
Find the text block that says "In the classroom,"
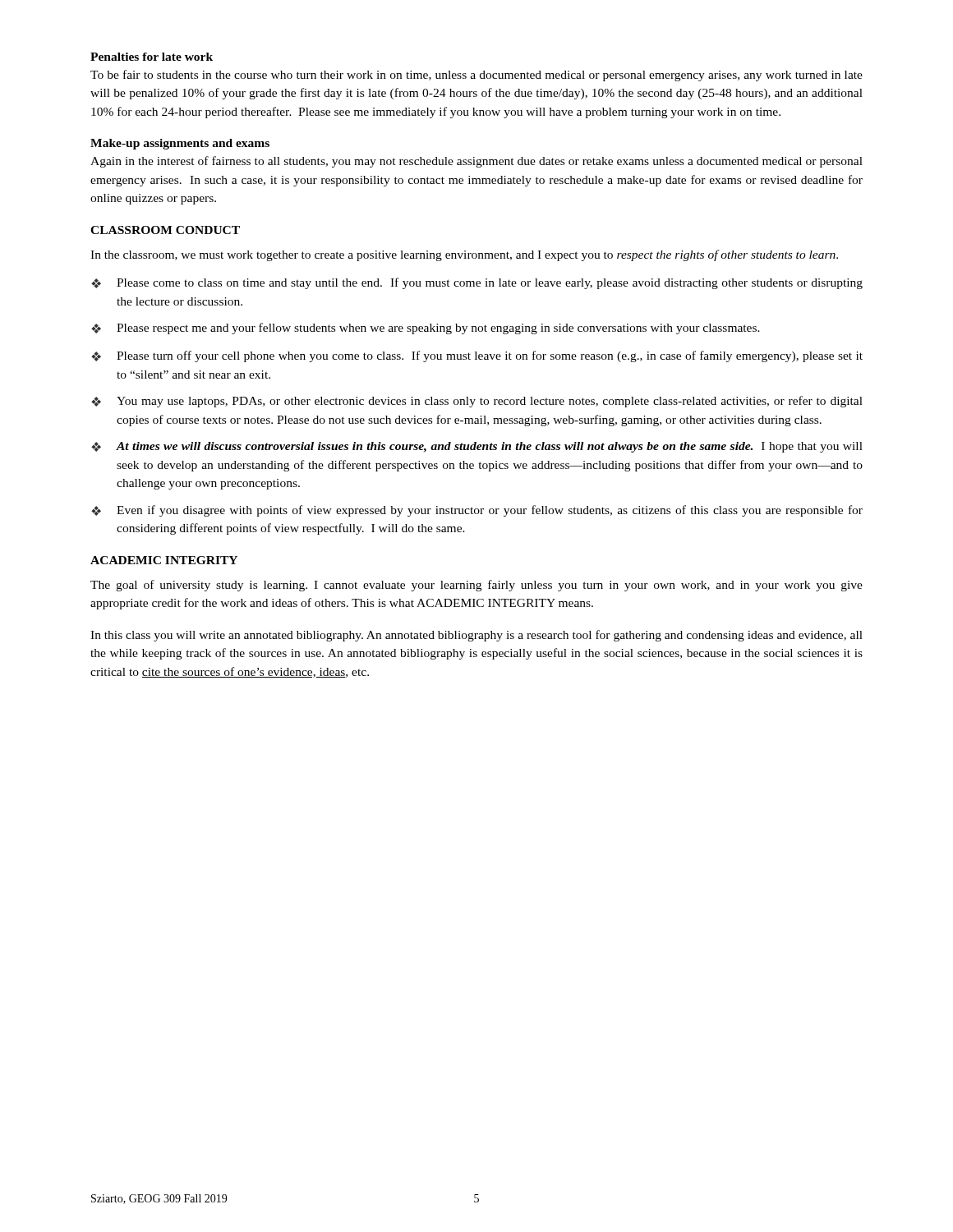pos(476,255)
